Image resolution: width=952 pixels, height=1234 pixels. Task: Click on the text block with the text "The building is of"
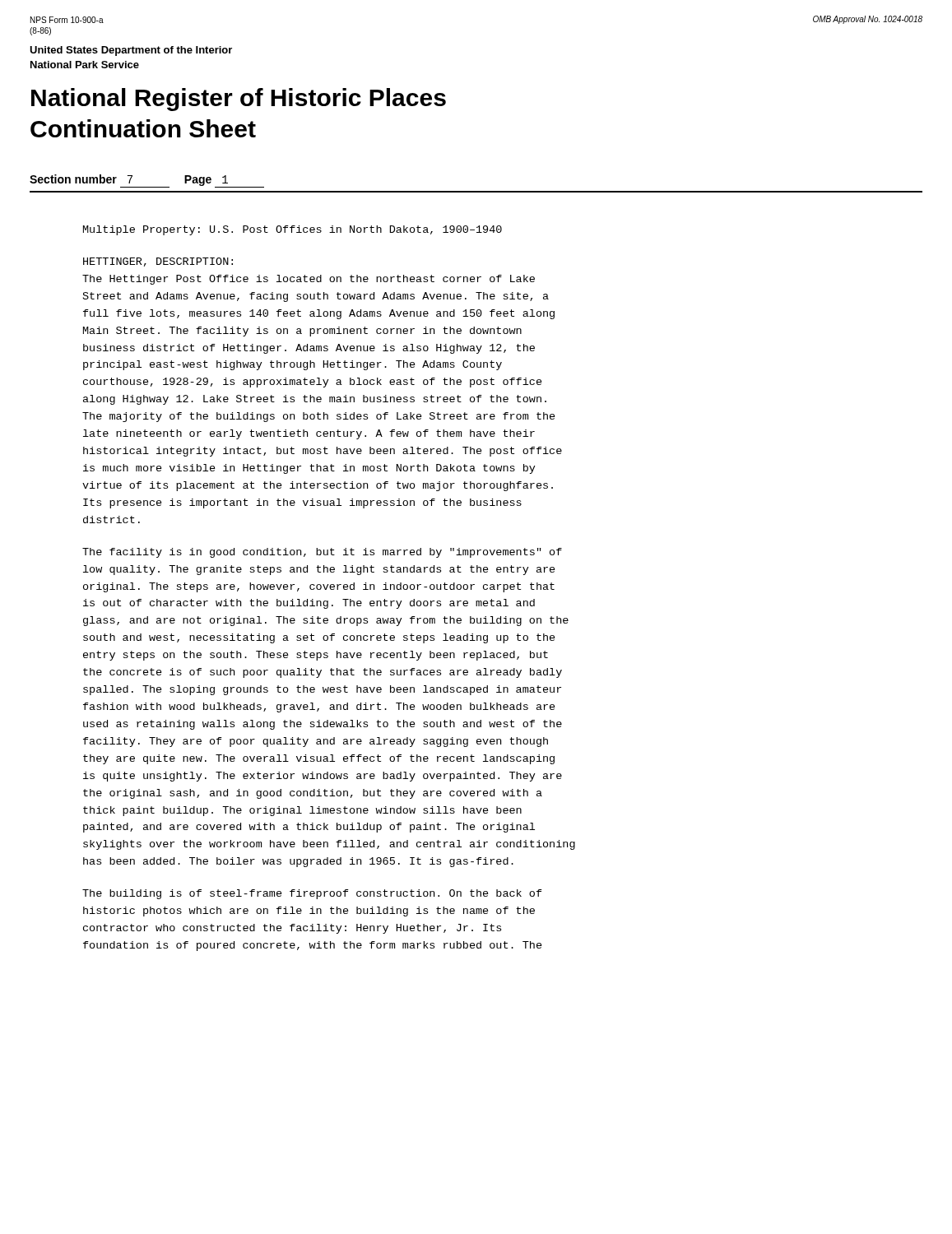[312, 920]
